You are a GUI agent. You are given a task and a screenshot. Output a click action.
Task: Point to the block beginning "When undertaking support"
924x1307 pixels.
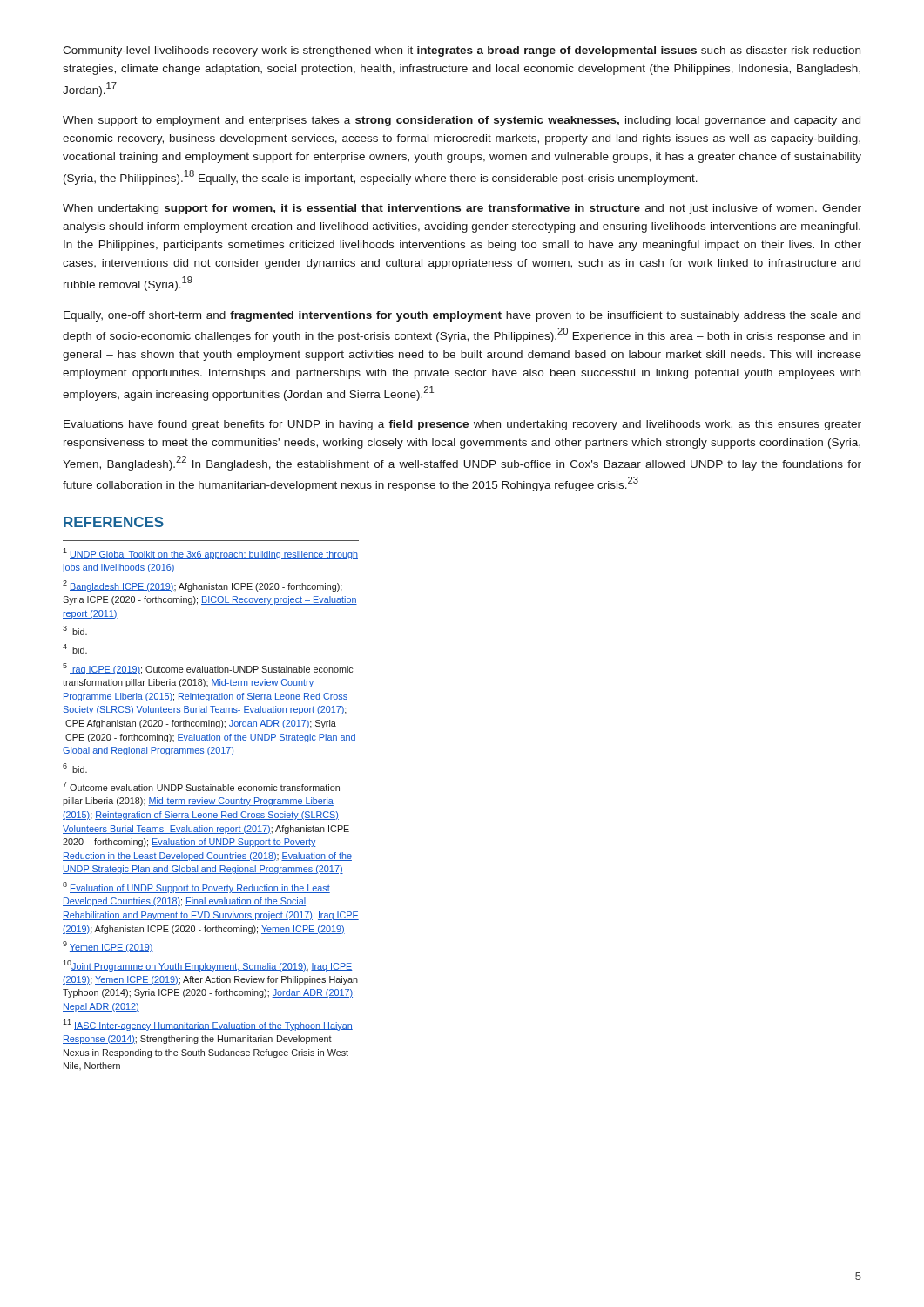click(x=462, y=246)
